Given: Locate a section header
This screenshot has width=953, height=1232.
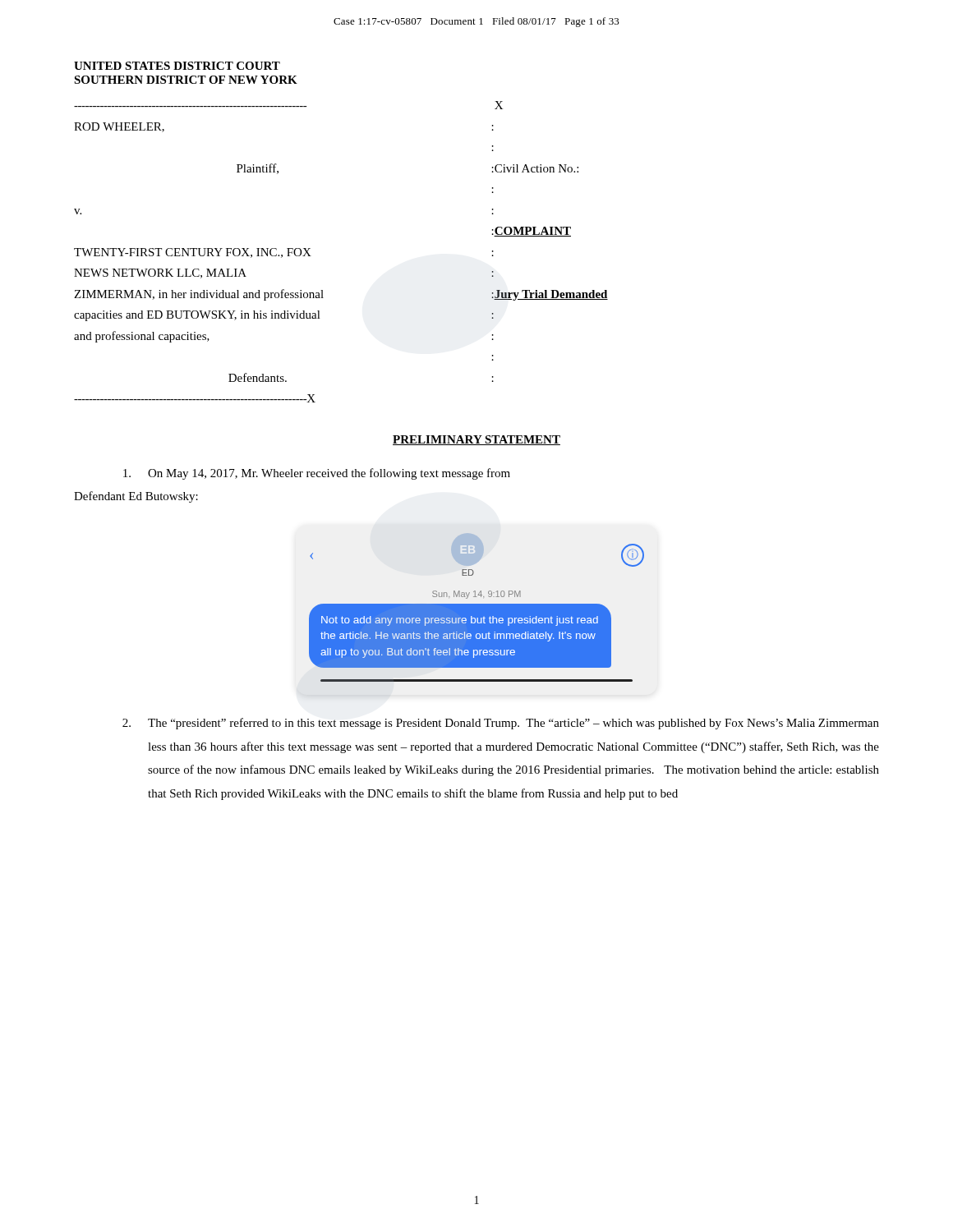Looking at the screenshot, I should tap(476, 439).
